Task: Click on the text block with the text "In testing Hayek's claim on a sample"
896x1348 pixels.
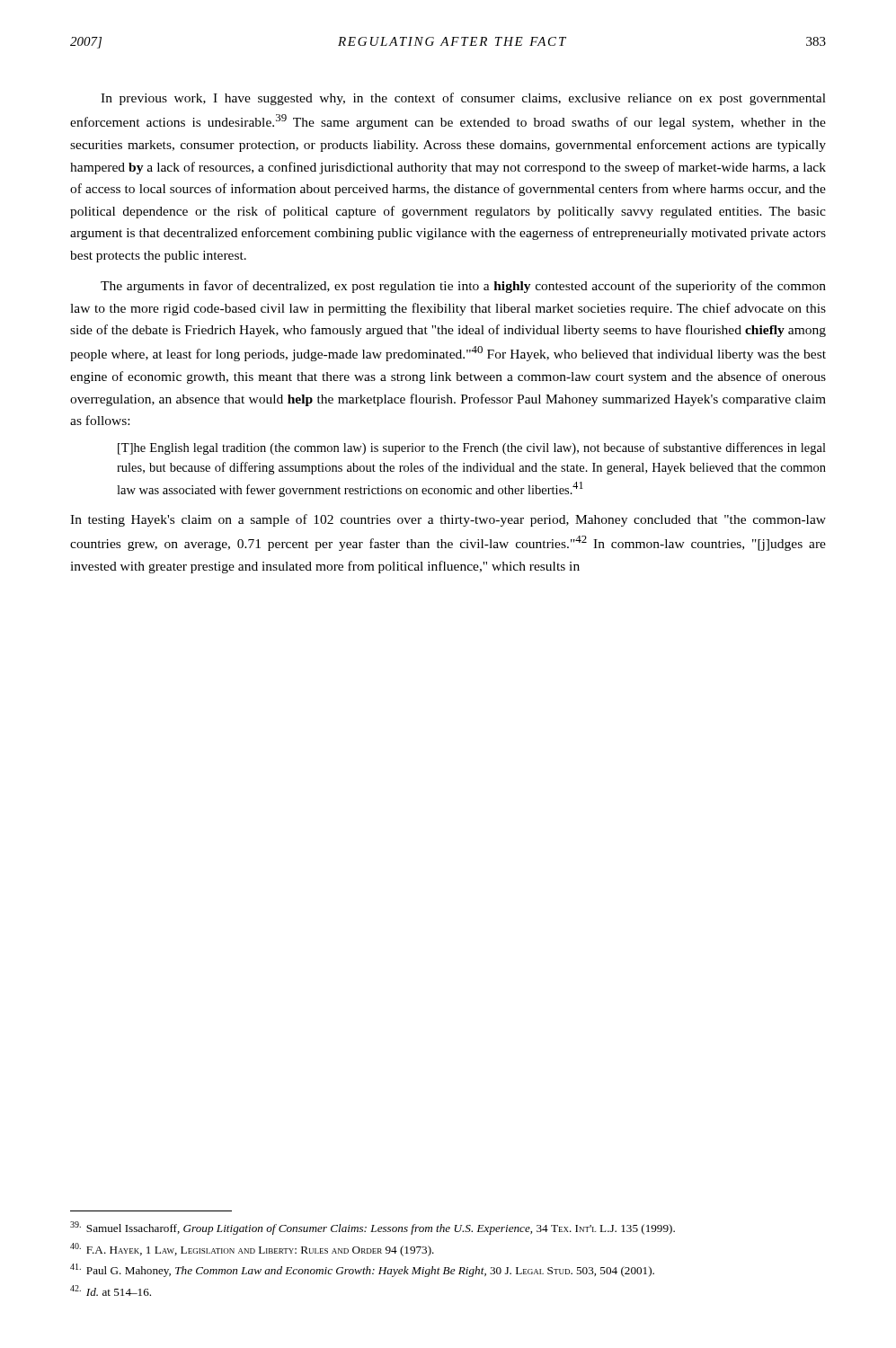Action: pos(448,543)
